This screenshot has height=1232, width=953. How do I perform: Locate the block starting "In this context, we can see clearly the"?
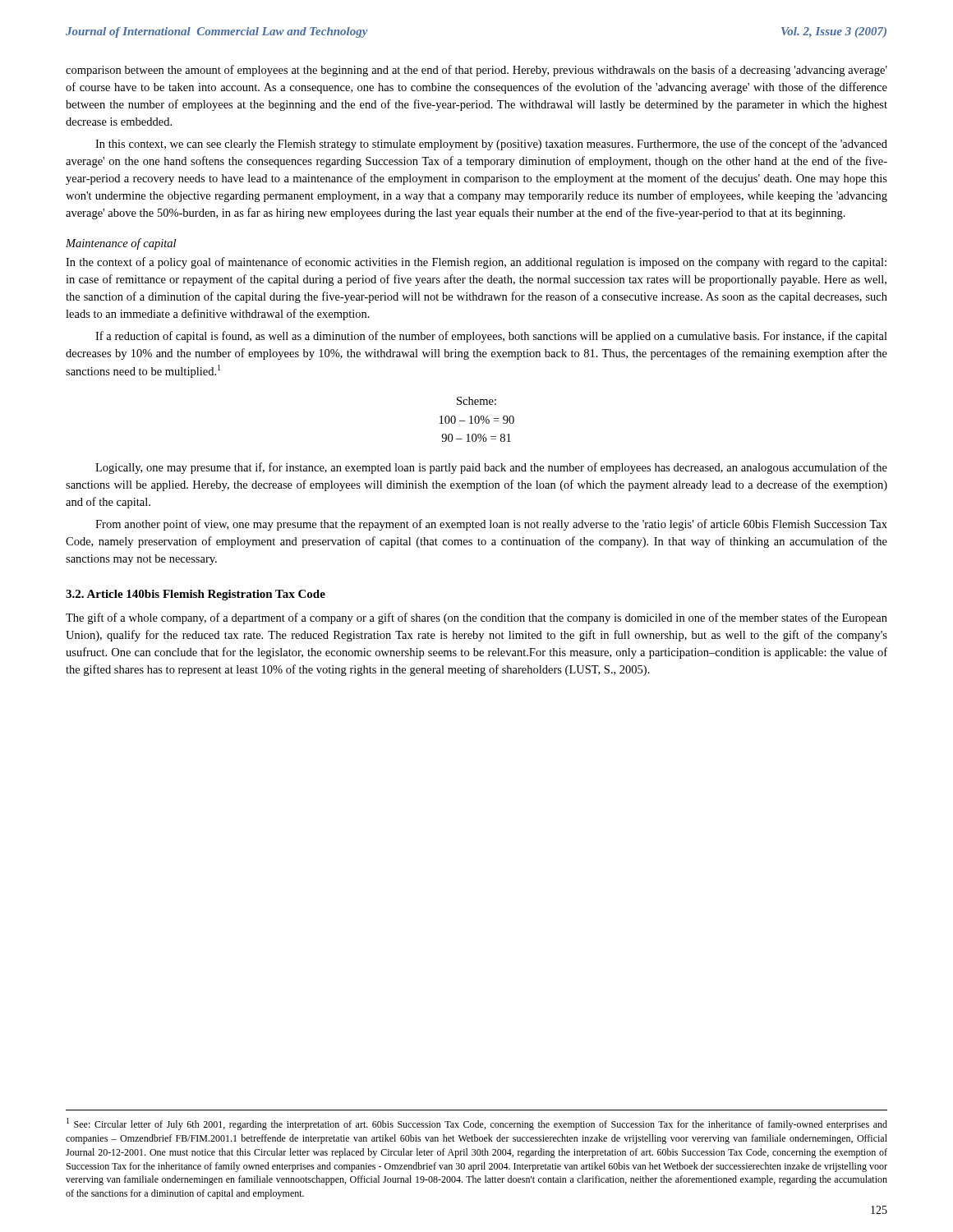click(476, 179)
